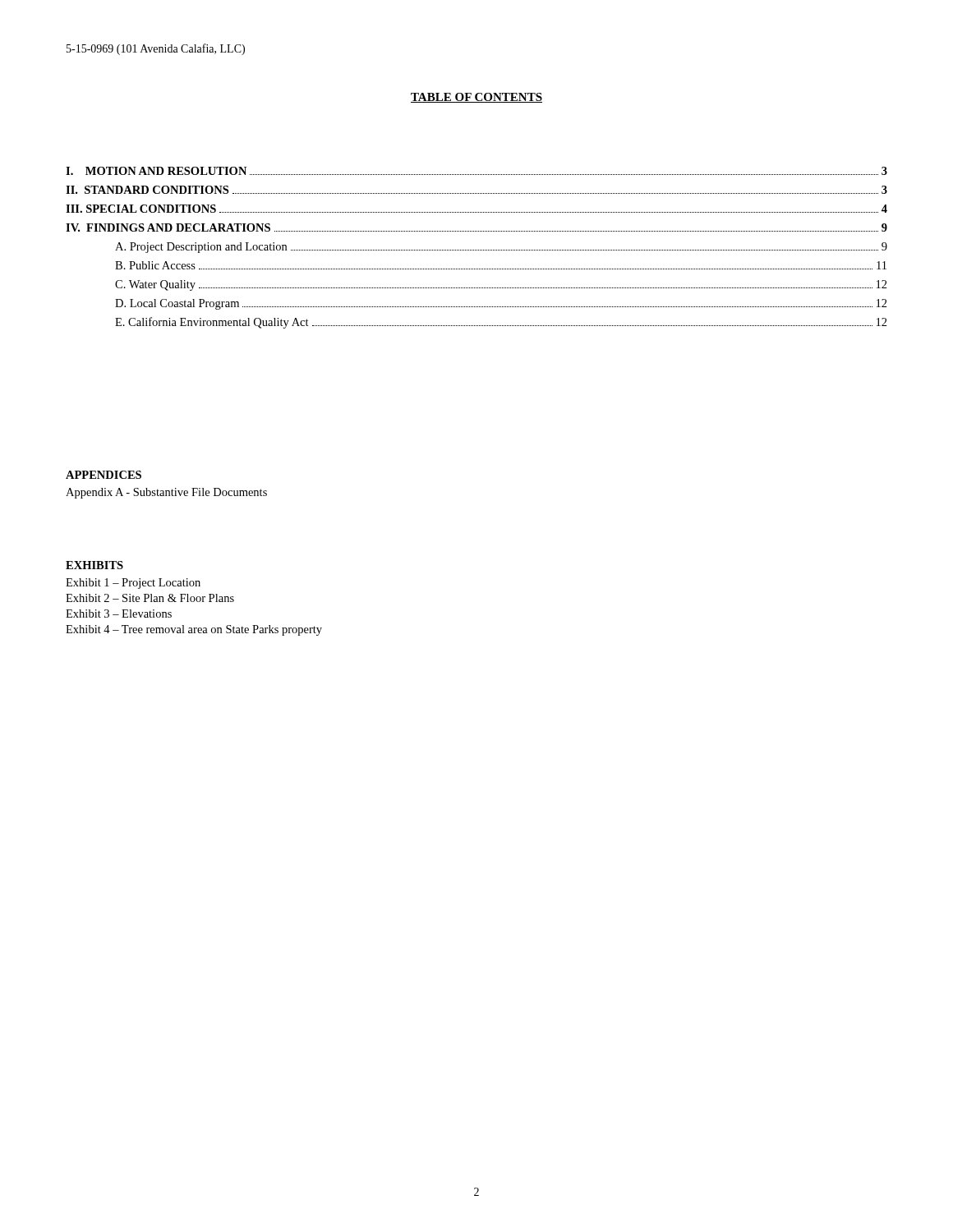Viewport: 953px width, 1232px height.
Task: Point to the element starting "IV. FINDINGS AND DECLARATIONS 9"
Action: [476, 228]
